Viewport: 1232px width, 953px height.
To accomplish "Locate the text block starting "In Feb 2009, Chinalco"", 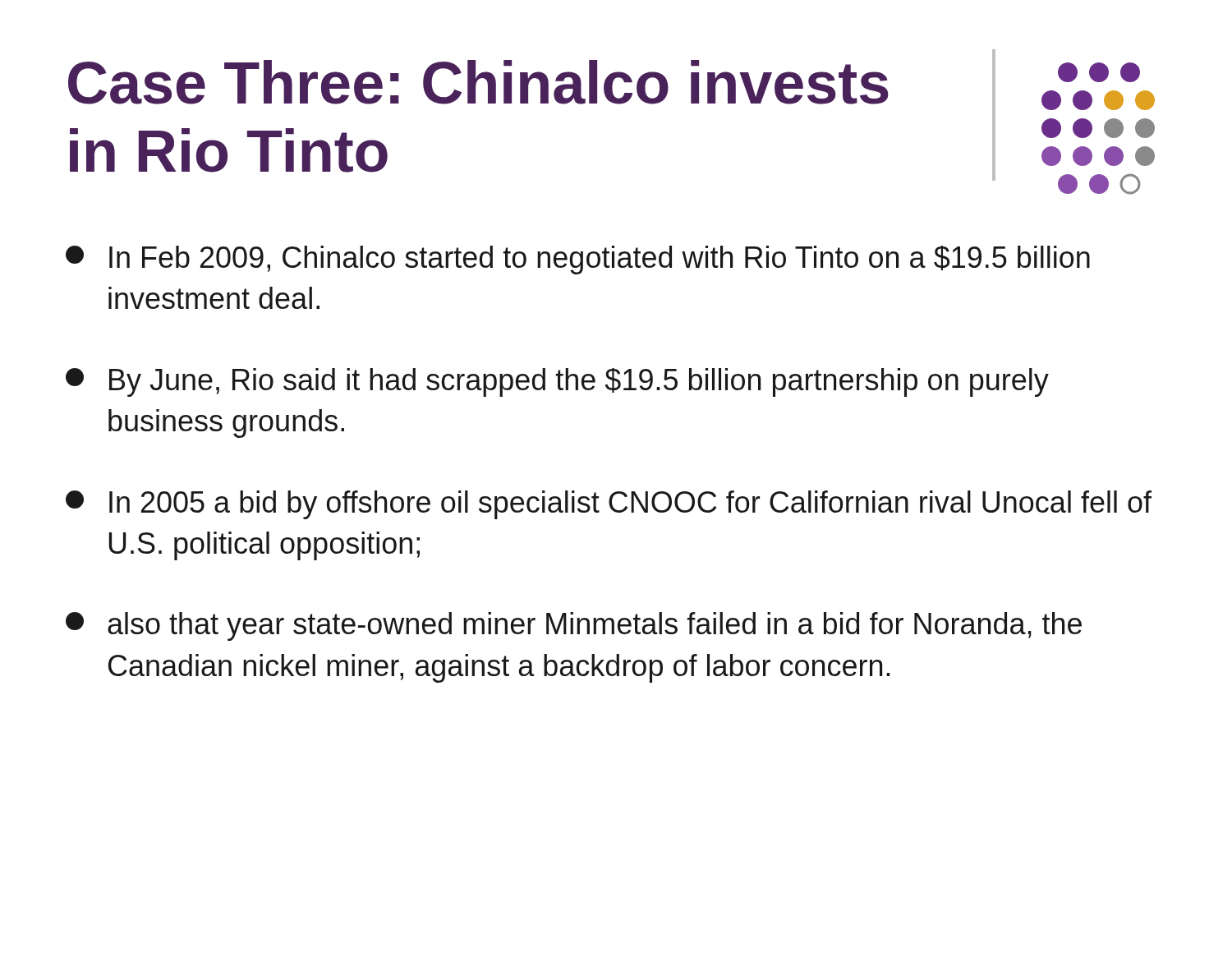I will [612, 279].
